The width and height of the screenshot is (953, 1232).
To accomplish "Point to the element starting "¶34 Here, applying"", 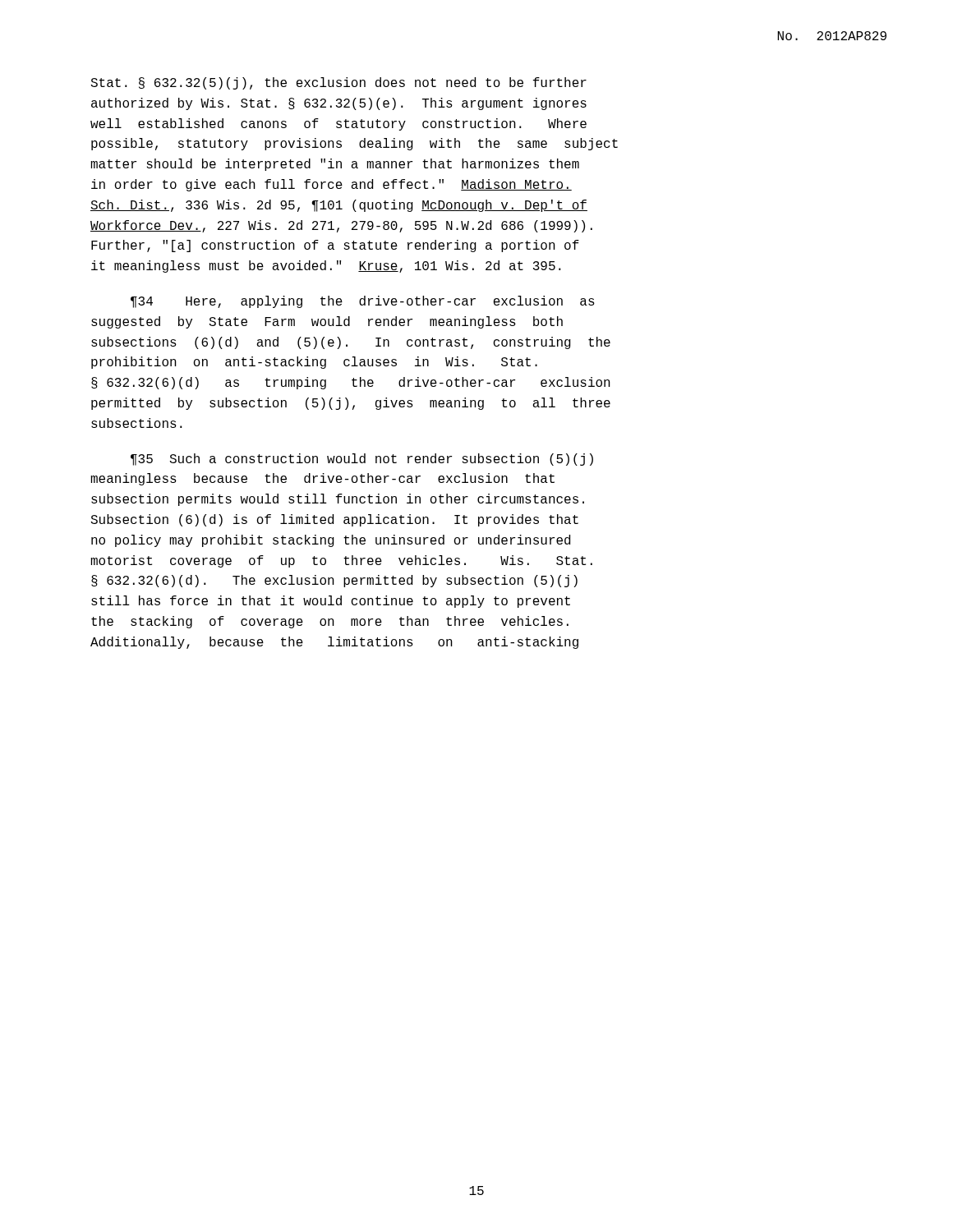I will (351, 363).
